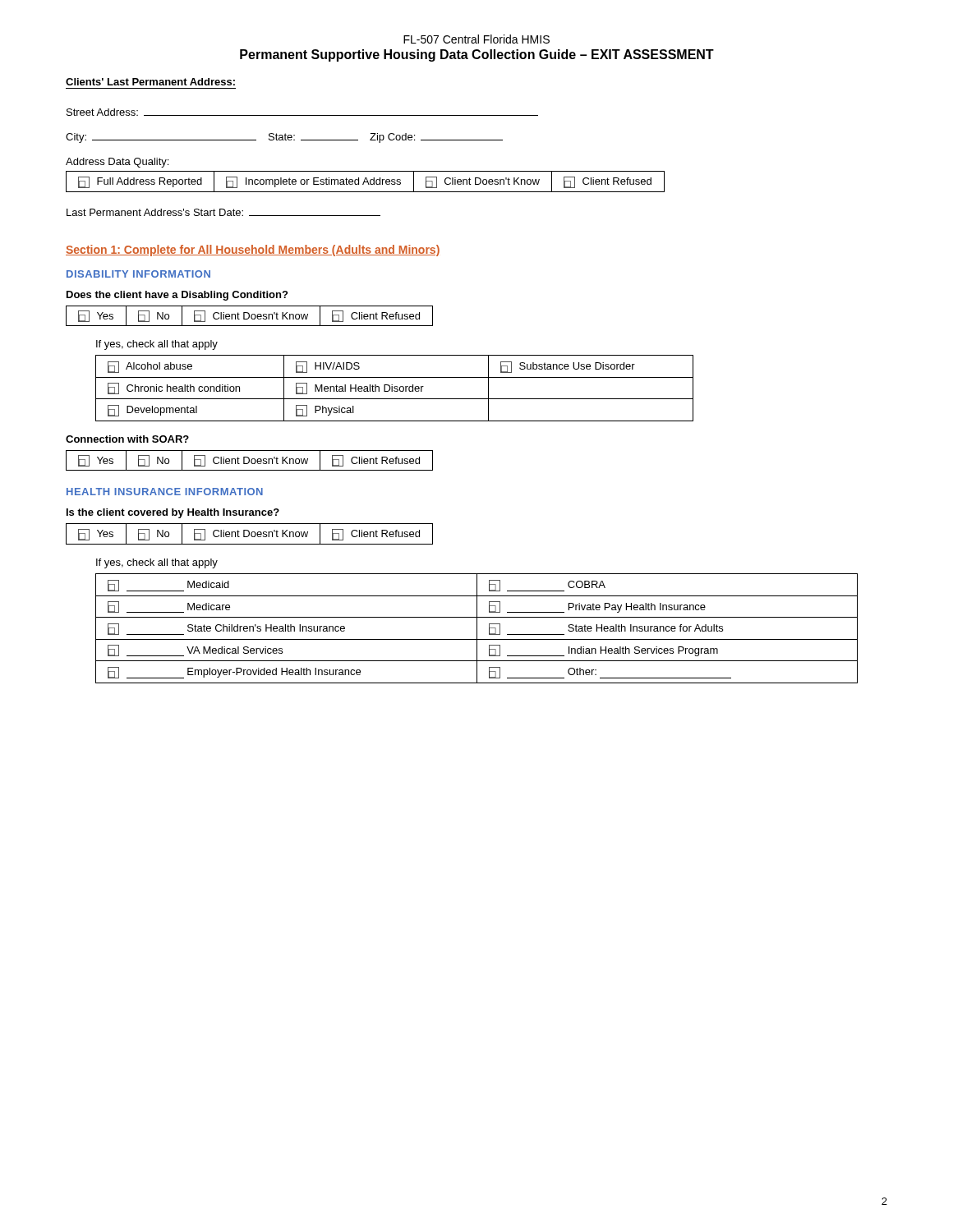Click where it says "City: State: Zip Code:"
The image size is (953, 1232).
(284, 136)
